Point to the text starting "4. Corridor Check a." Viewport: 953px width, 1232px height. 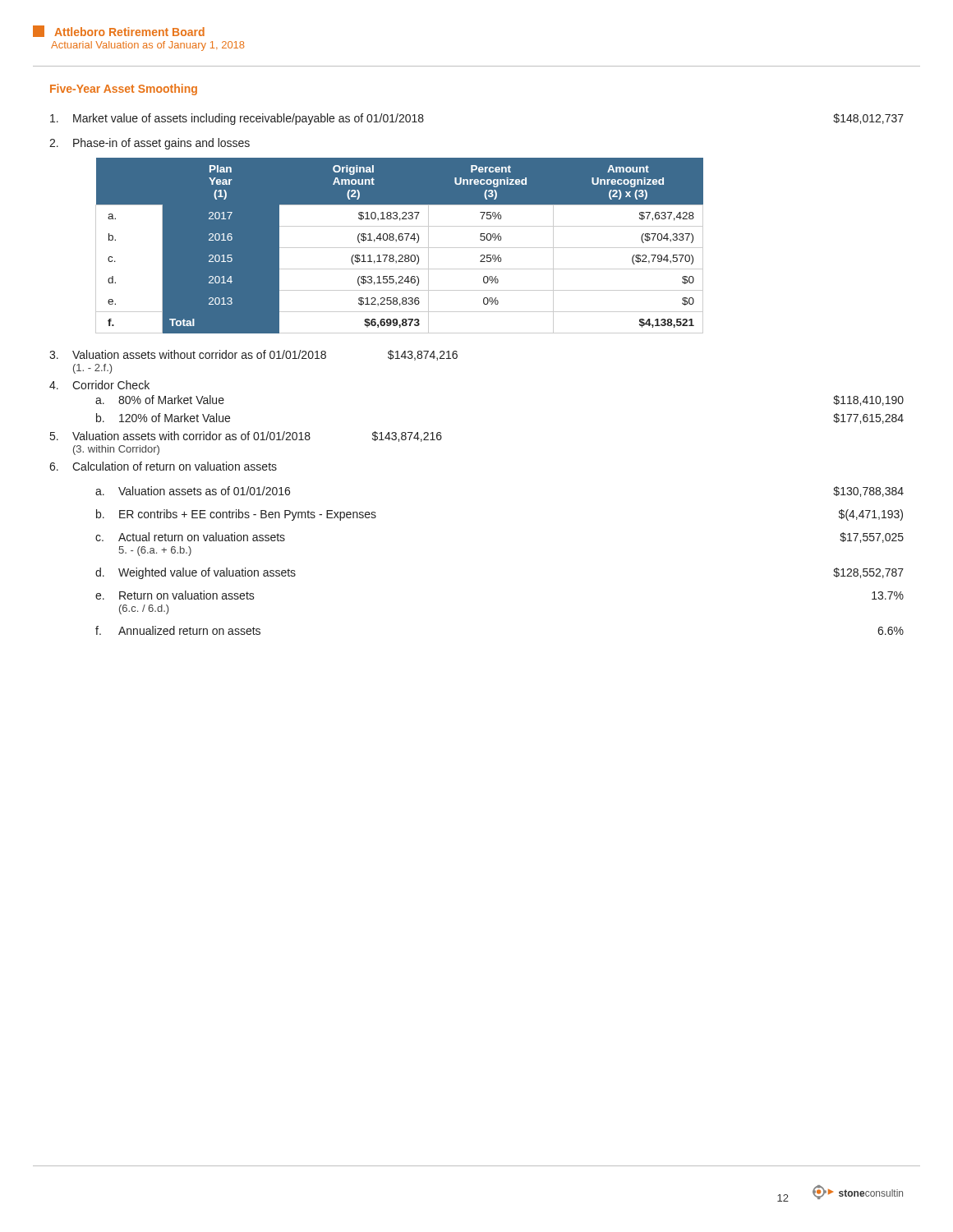click(99, 385)
